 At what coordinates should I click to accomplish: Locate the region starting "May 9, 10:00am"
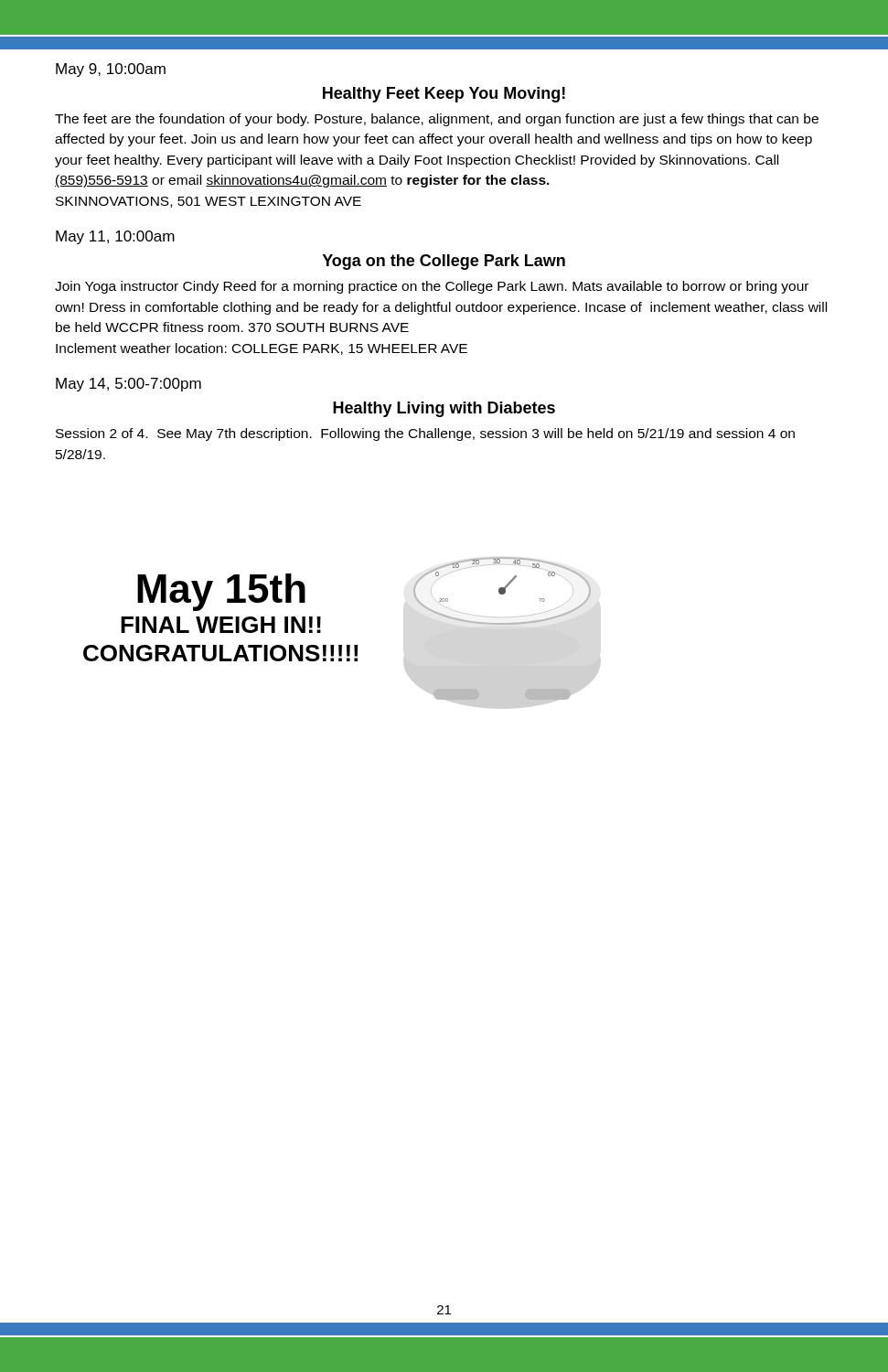coord(111,69)
